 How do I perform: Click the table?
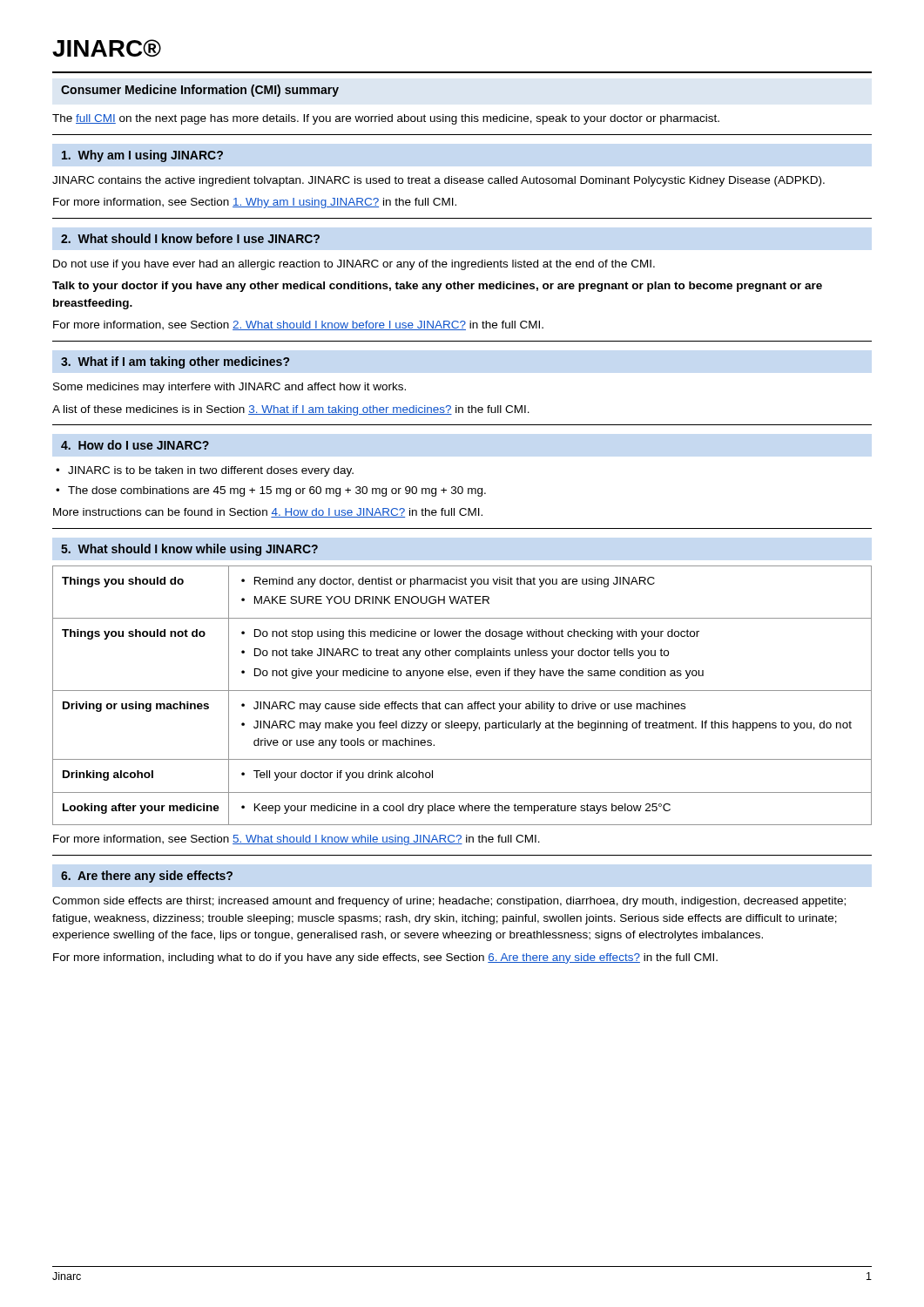(x=462, y=695)
